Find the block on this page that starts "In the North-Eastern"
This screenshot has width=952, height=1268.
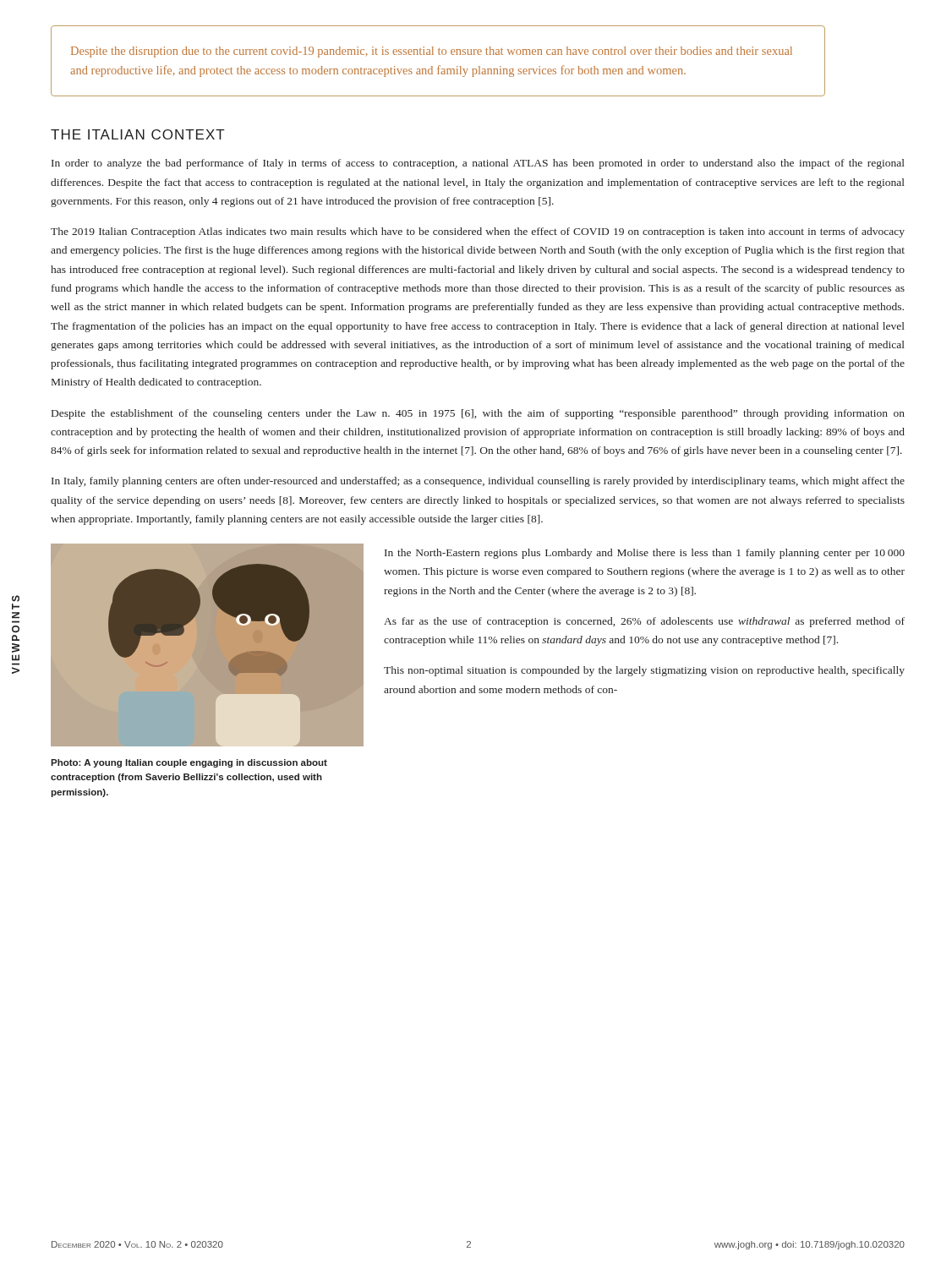644,571
